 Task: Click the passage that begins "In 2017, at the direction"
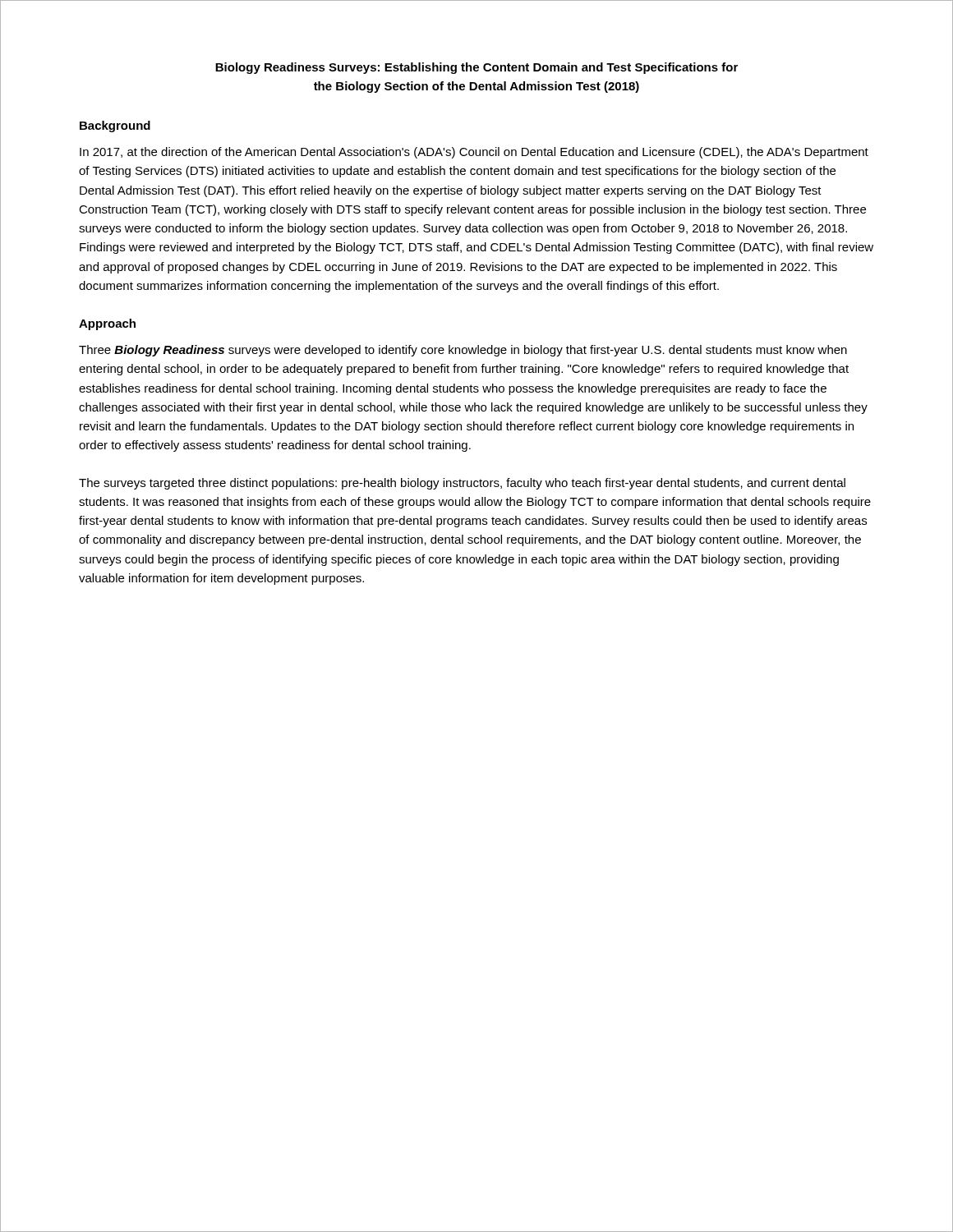point(476,218)
